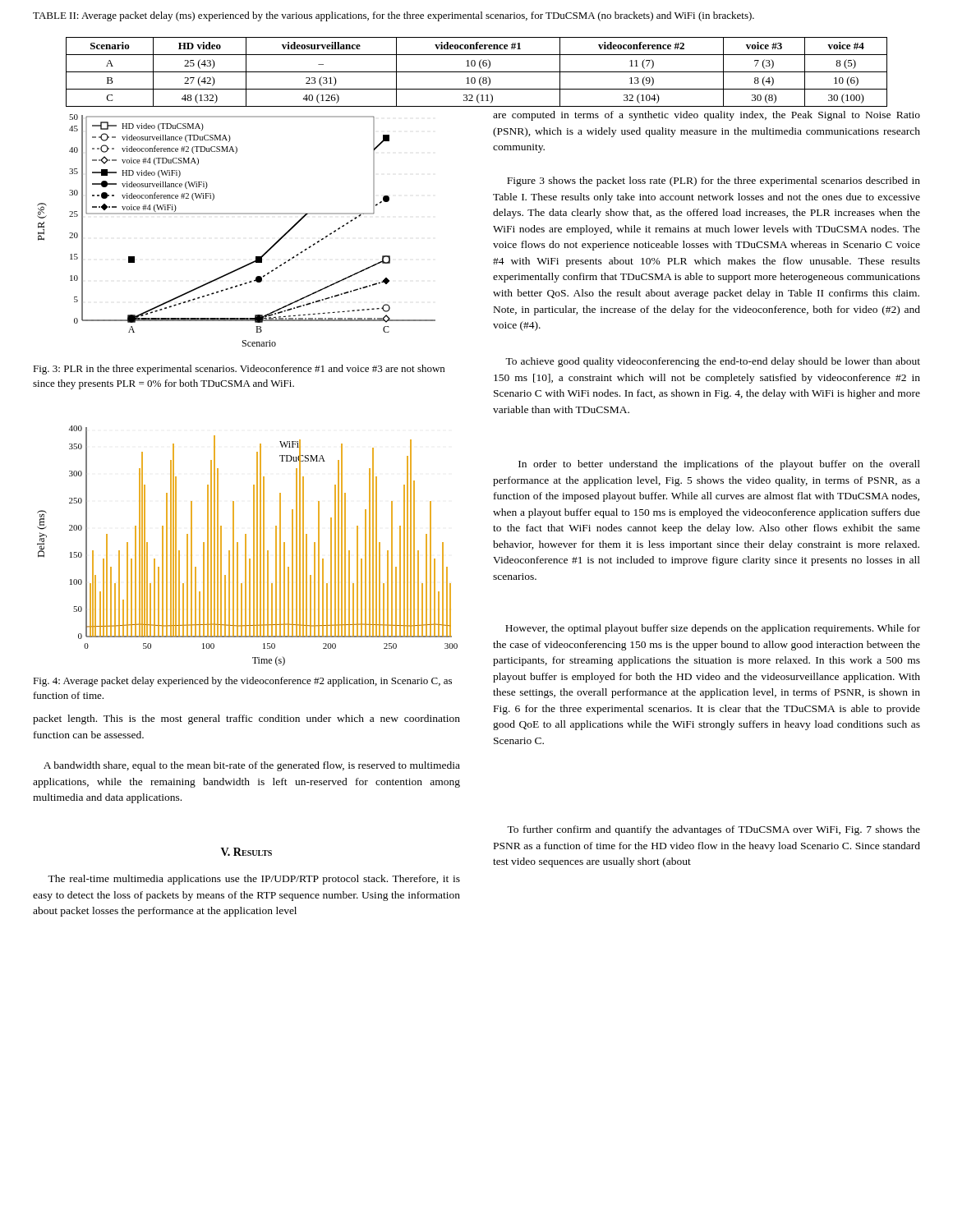Click on the table containing "HD video"
953x1232 pixels.
(x=476, y=72)
